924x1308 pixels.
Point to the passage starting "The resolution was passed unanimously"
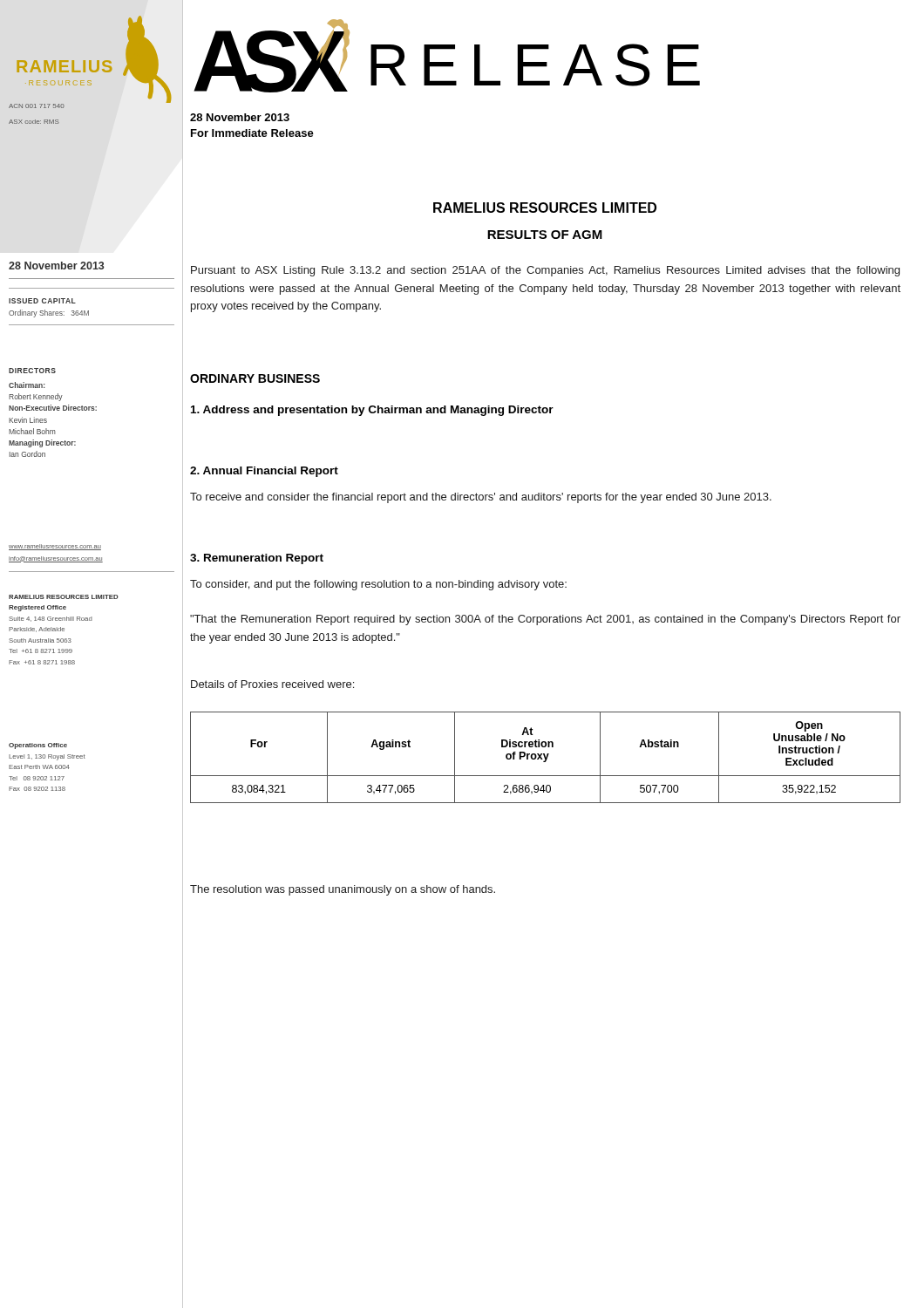343,890
